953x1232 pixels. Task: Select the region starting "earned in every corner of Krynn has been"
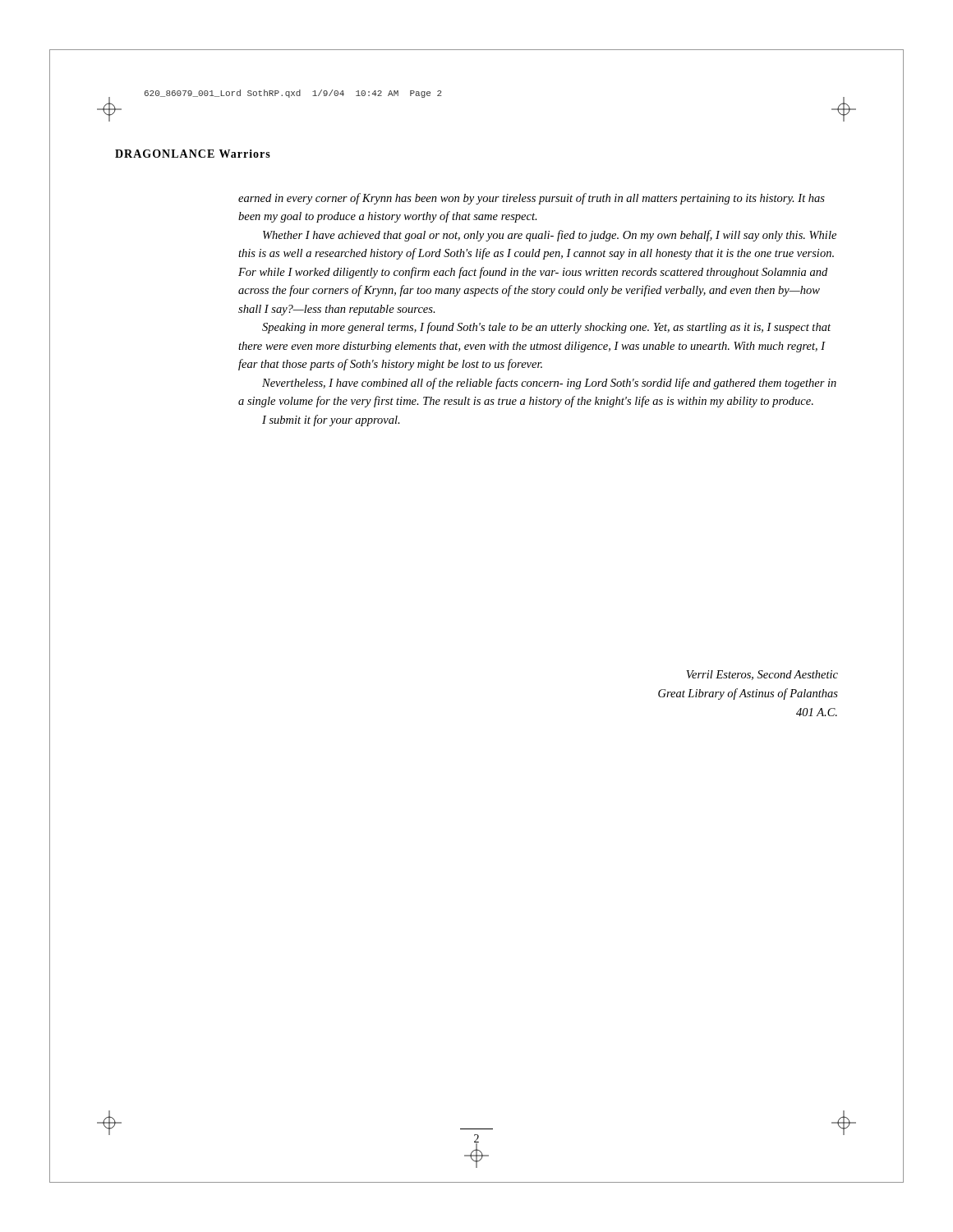[532, 199]
